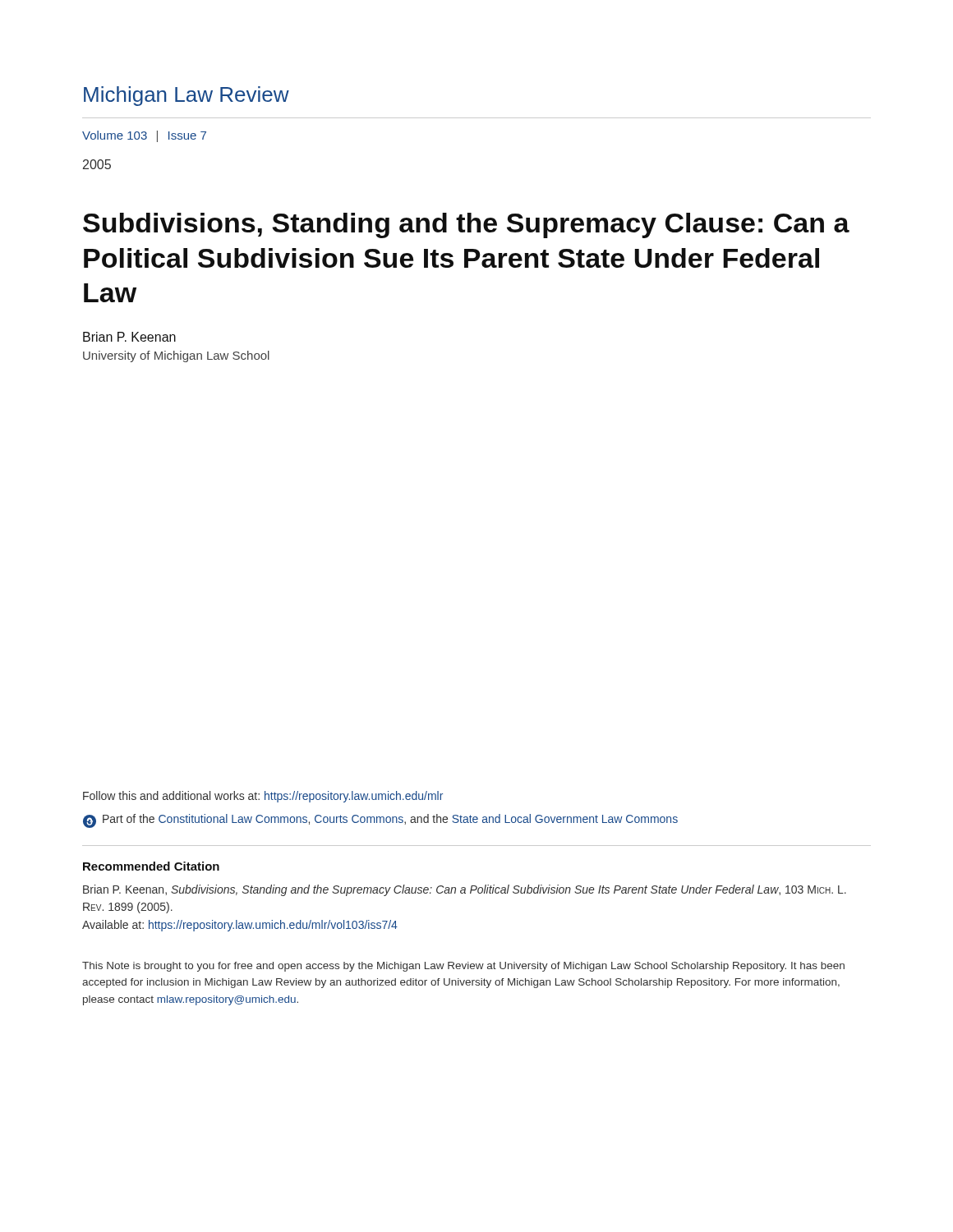The width and height of the screenshot is (953, 1232).
Task: Locate the region starting "This Note is brought to you for free"
Action: 476,983
